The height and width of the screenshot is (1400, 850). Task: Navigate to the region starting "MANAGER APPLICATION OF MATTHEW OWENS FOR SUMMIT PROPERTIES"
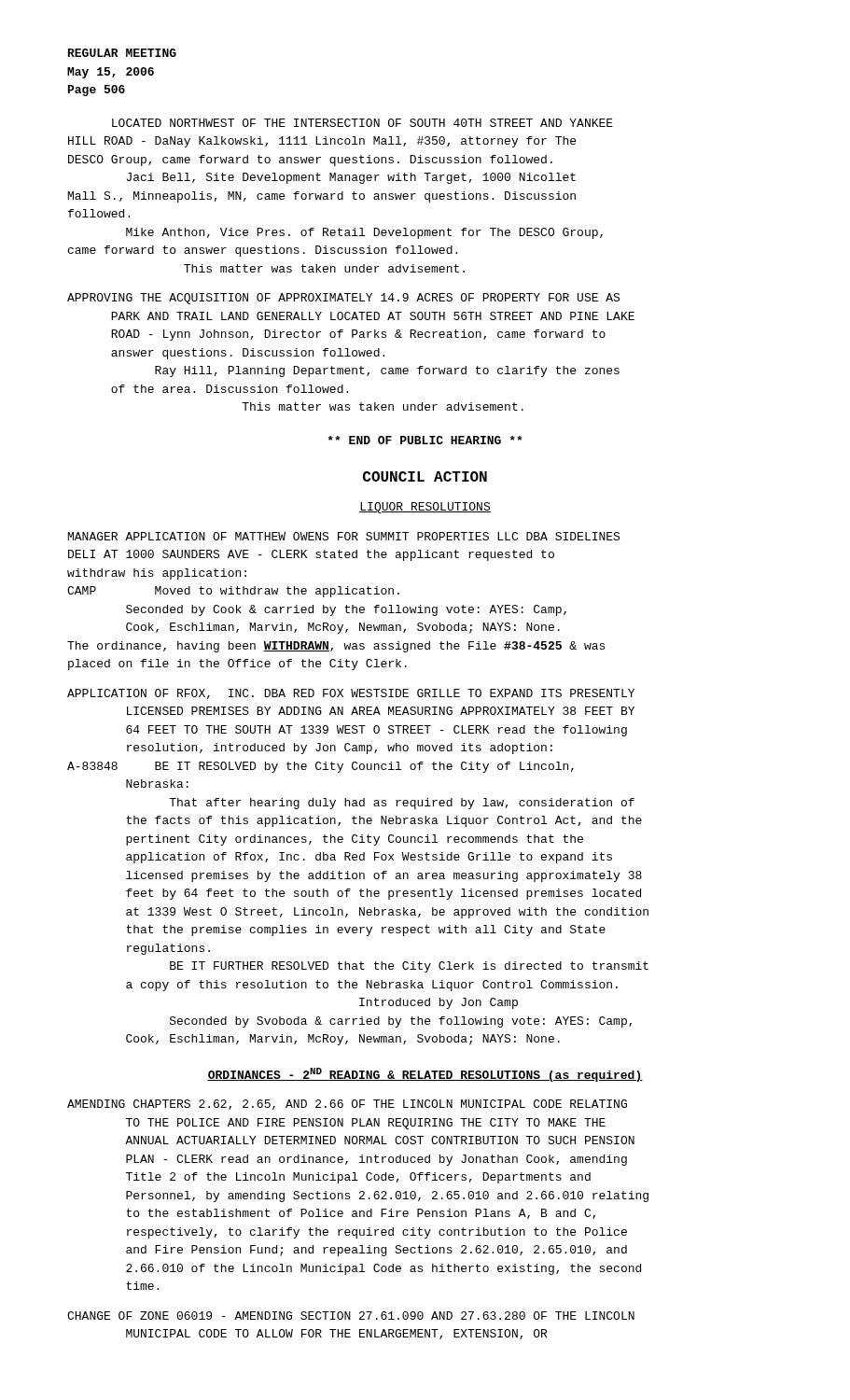click(x=344, y=600)
